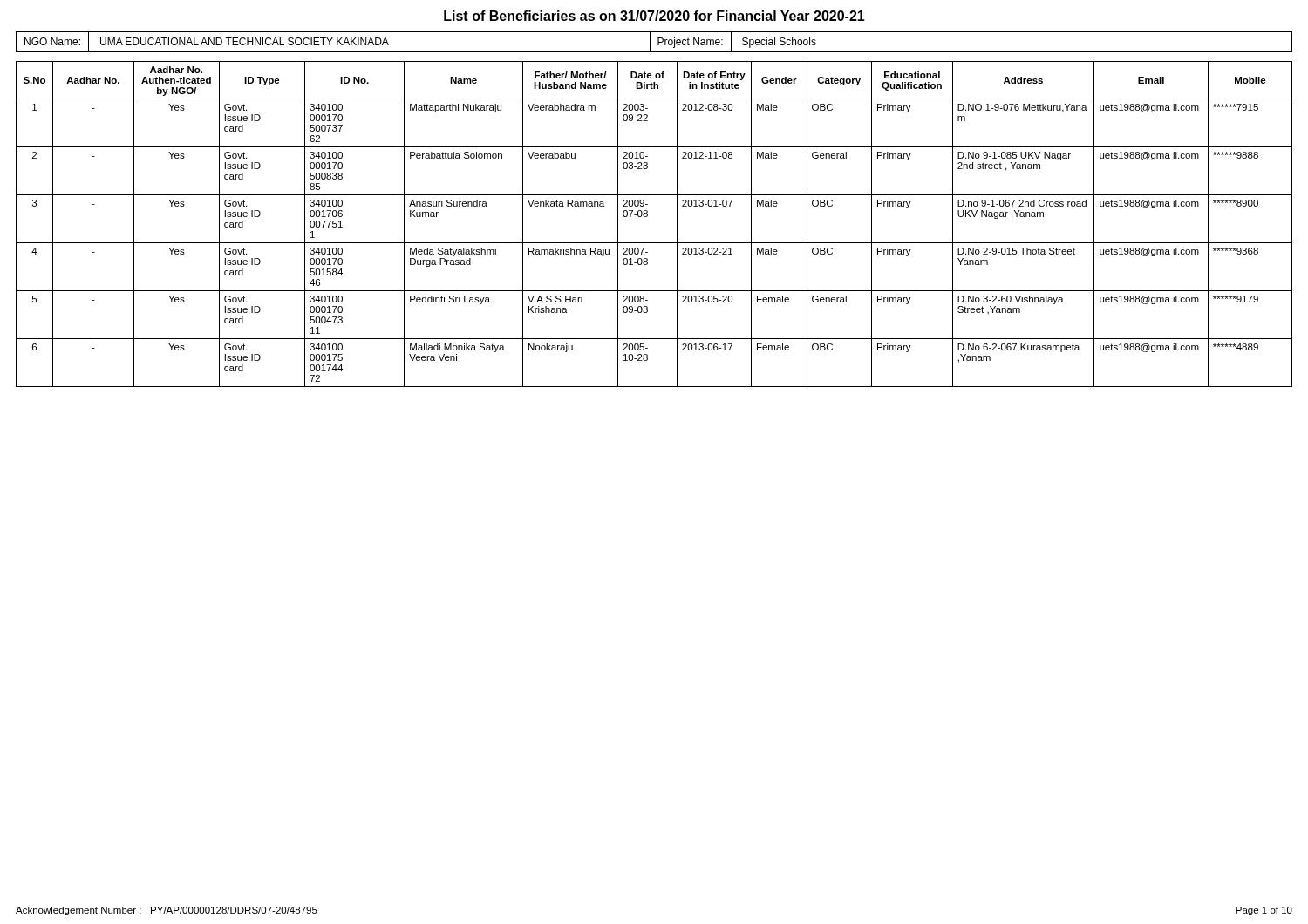Locate the table

click(654, 224)
